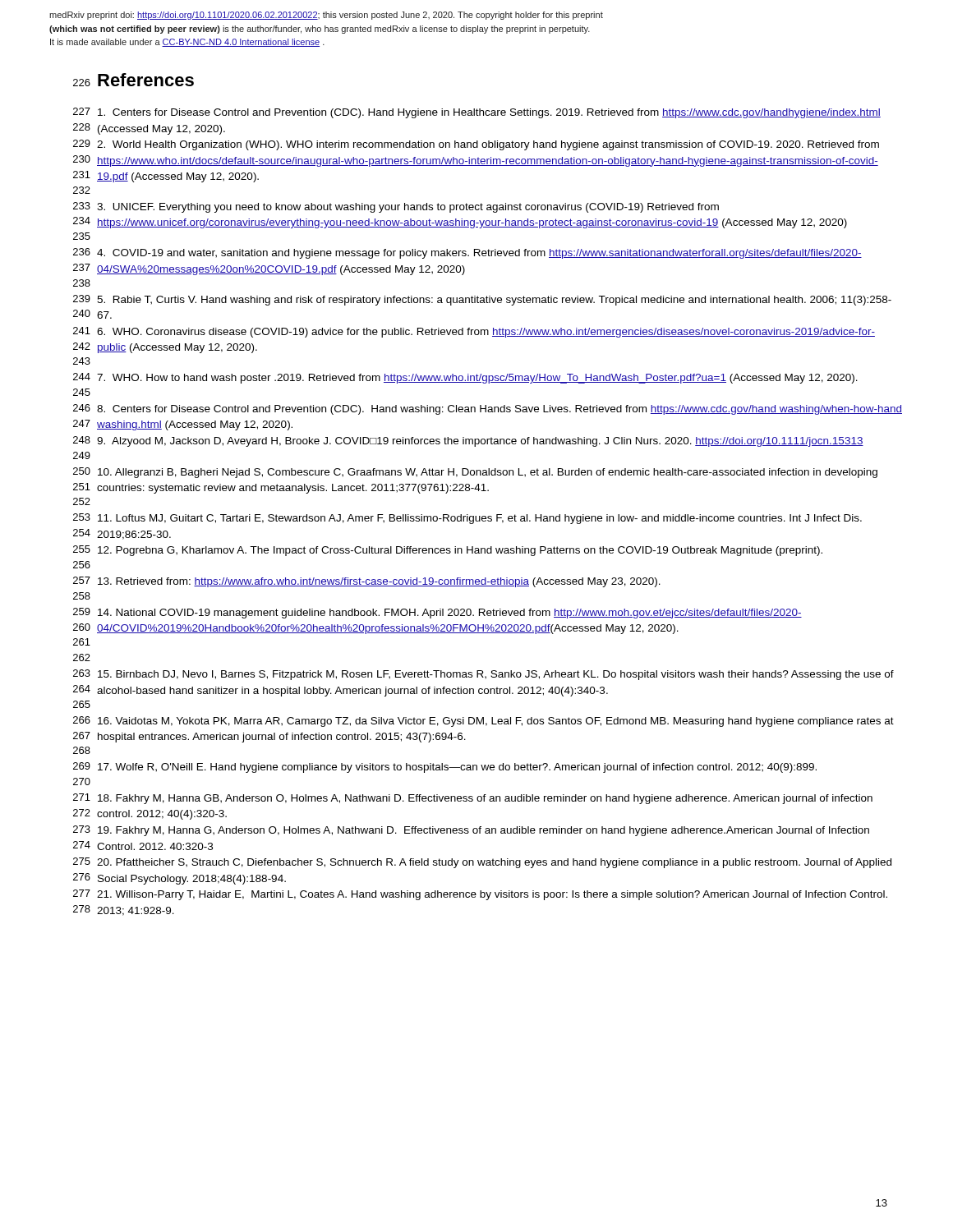The height and width of the screenshot is (1232, 953).
Task: Click the passage that begins "19. Fakhry M, Hanna G, Anderson O, Holmes"
Action: click(483, 838)
